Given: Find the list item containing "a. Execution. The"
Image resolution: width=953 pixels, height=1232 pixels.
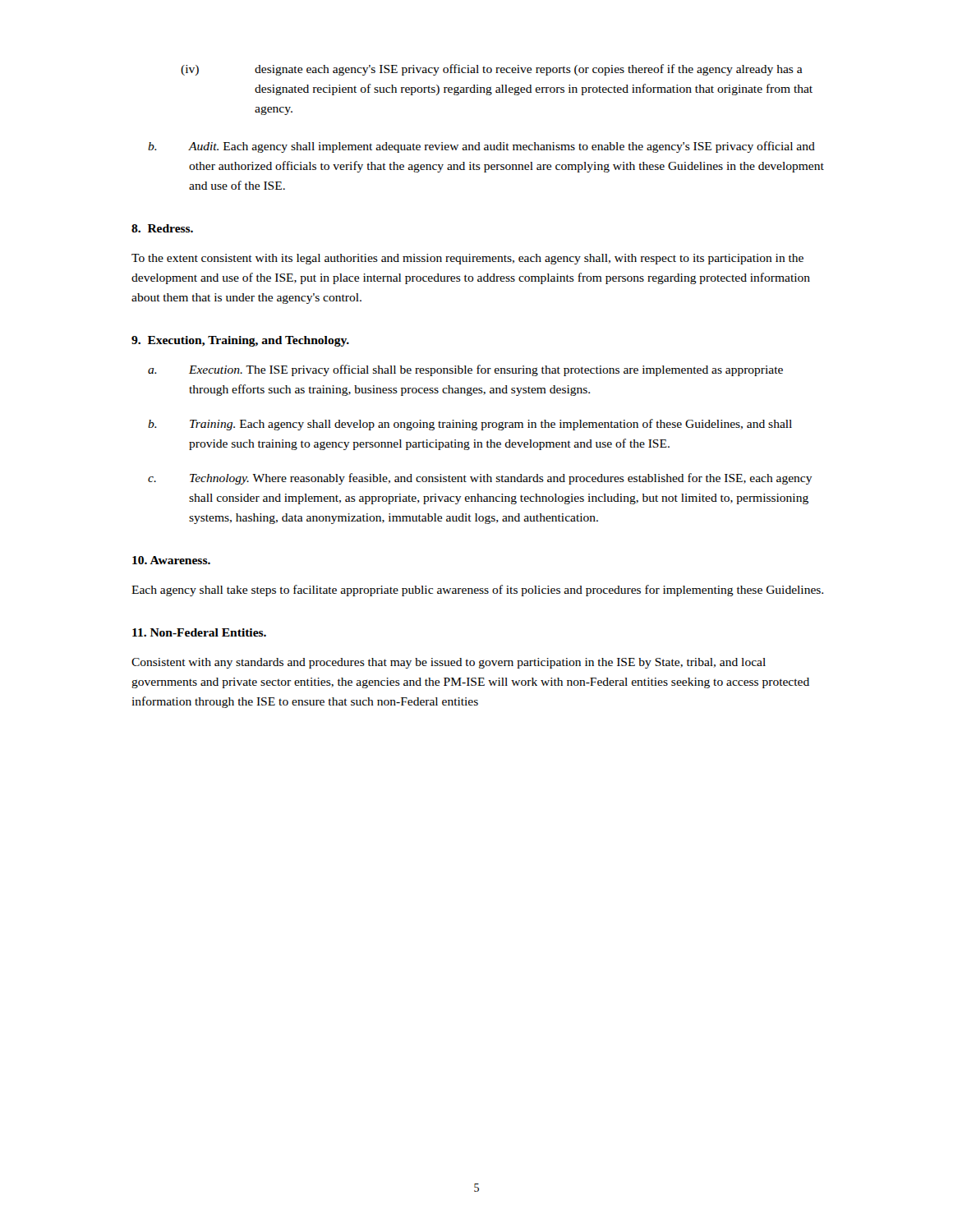Looking at the screenshot, I should click(x=487, y=380).
